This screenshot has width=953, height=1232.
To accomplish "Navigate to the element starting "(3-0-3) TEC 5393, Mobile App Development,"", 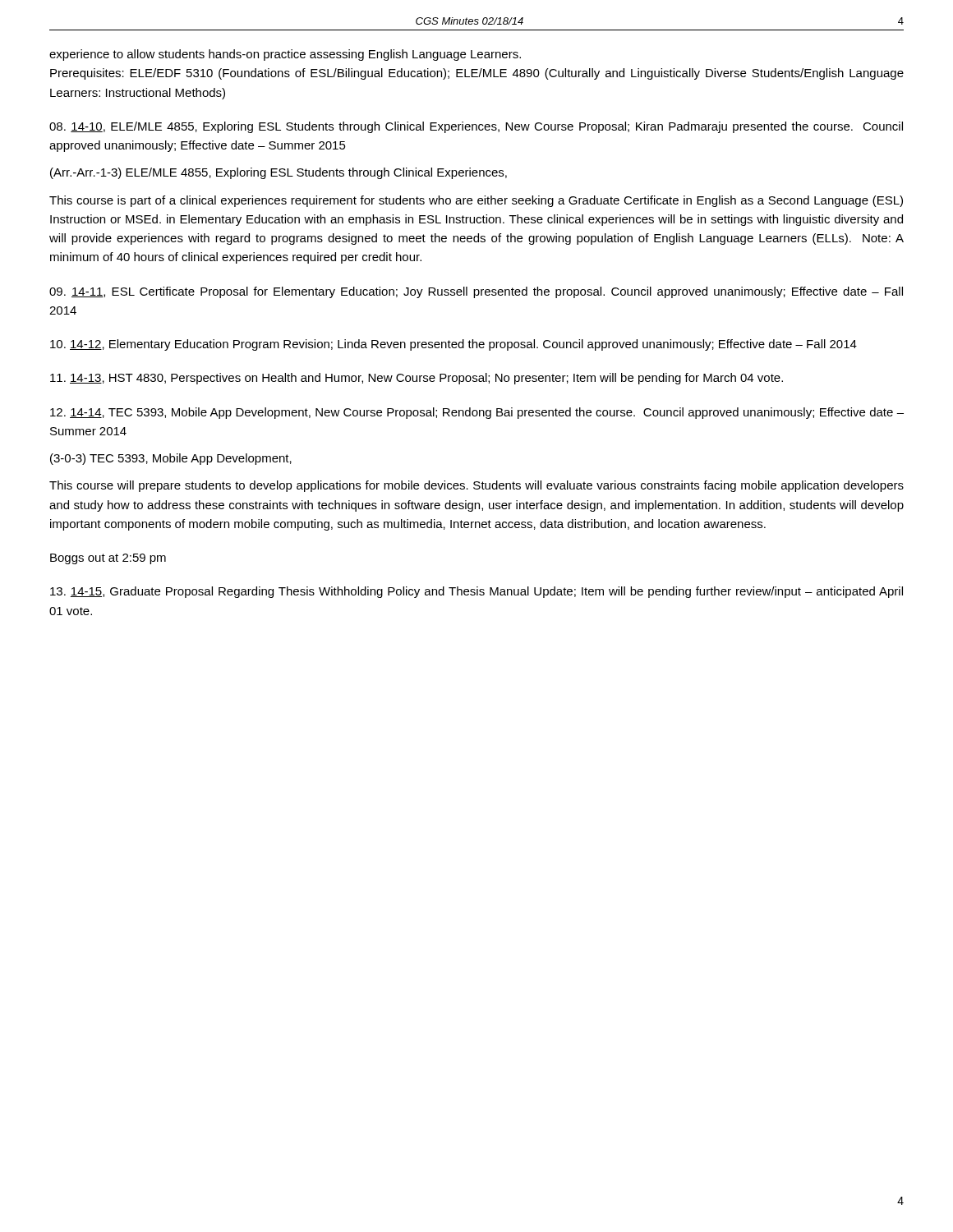I will pos(171,458).
